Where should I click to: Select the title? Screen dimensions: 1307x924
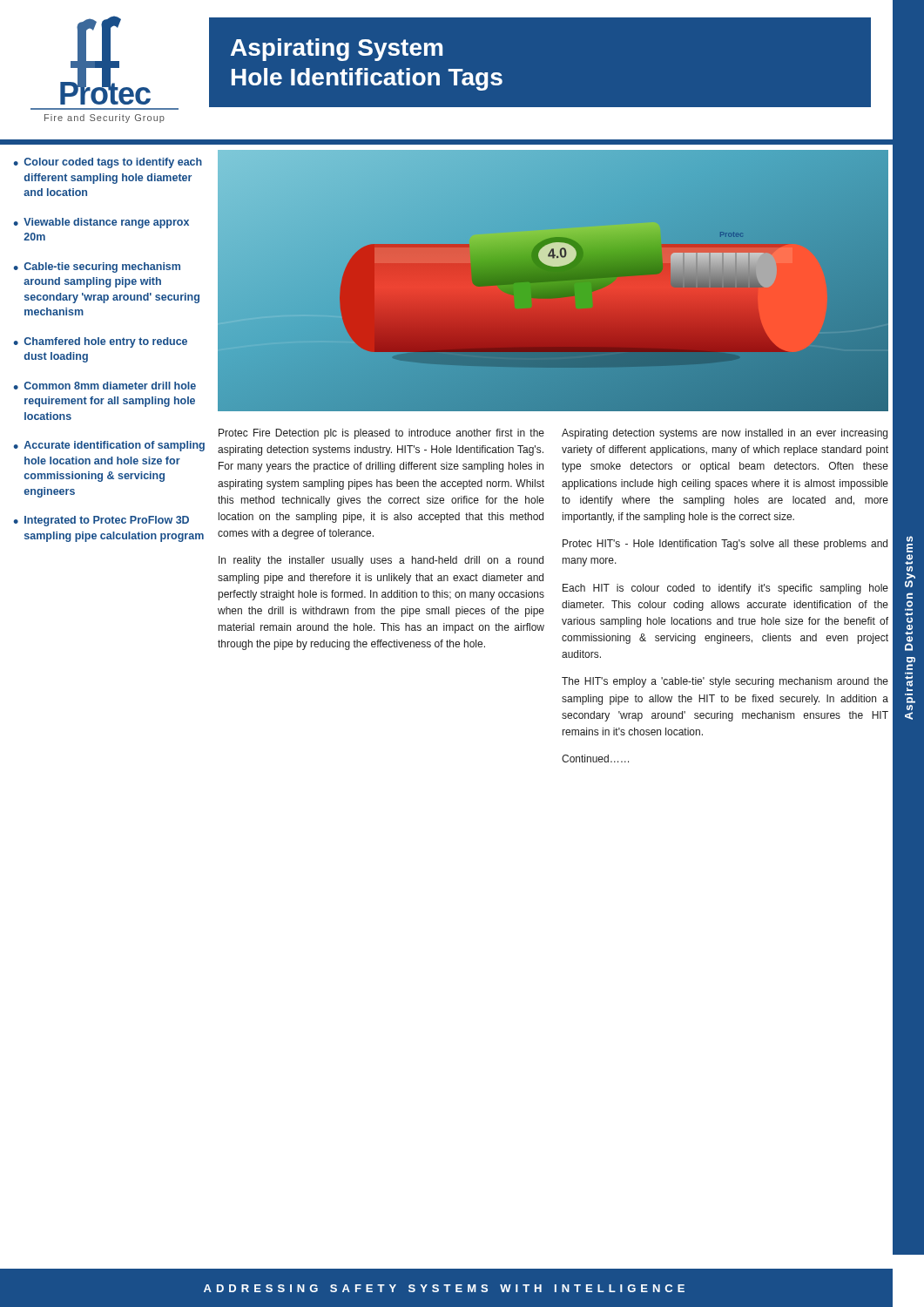click(540, 62)
